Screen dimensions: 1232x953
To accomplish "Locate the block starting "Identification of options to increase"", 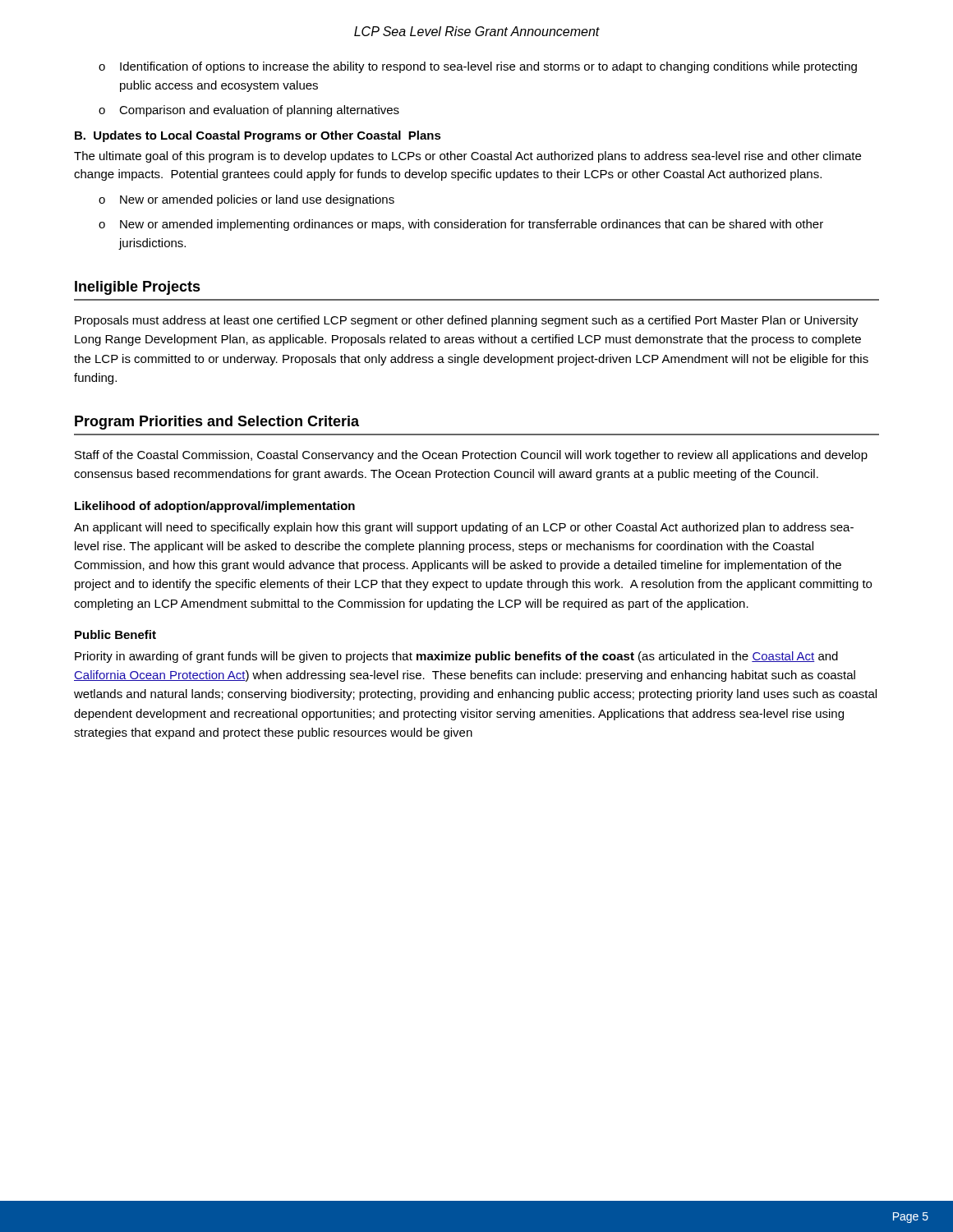I will coord(488,75).
